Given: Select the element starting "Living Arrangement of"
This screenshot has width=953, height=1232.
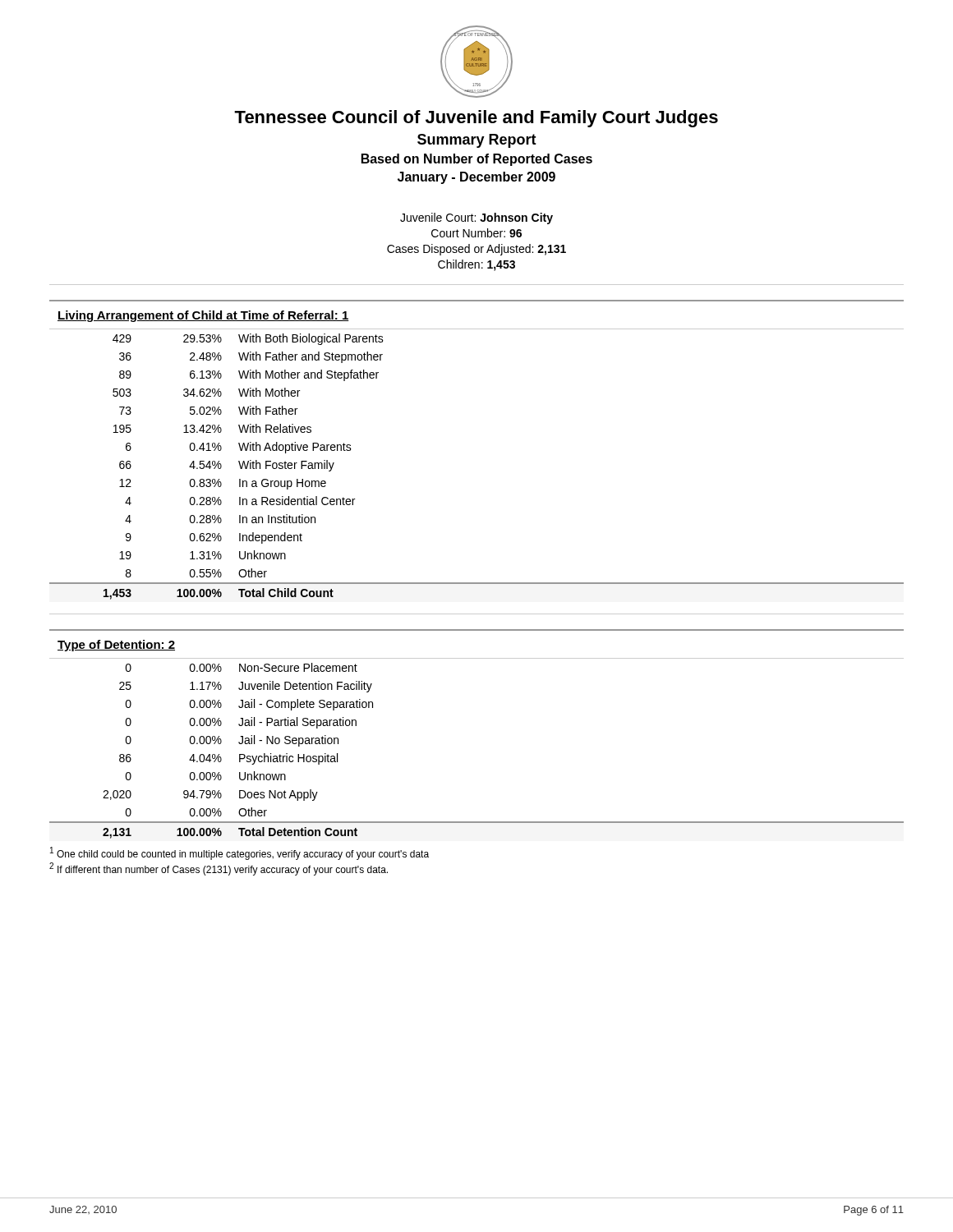Looking at the screenshot, I should tap(203, 316).
